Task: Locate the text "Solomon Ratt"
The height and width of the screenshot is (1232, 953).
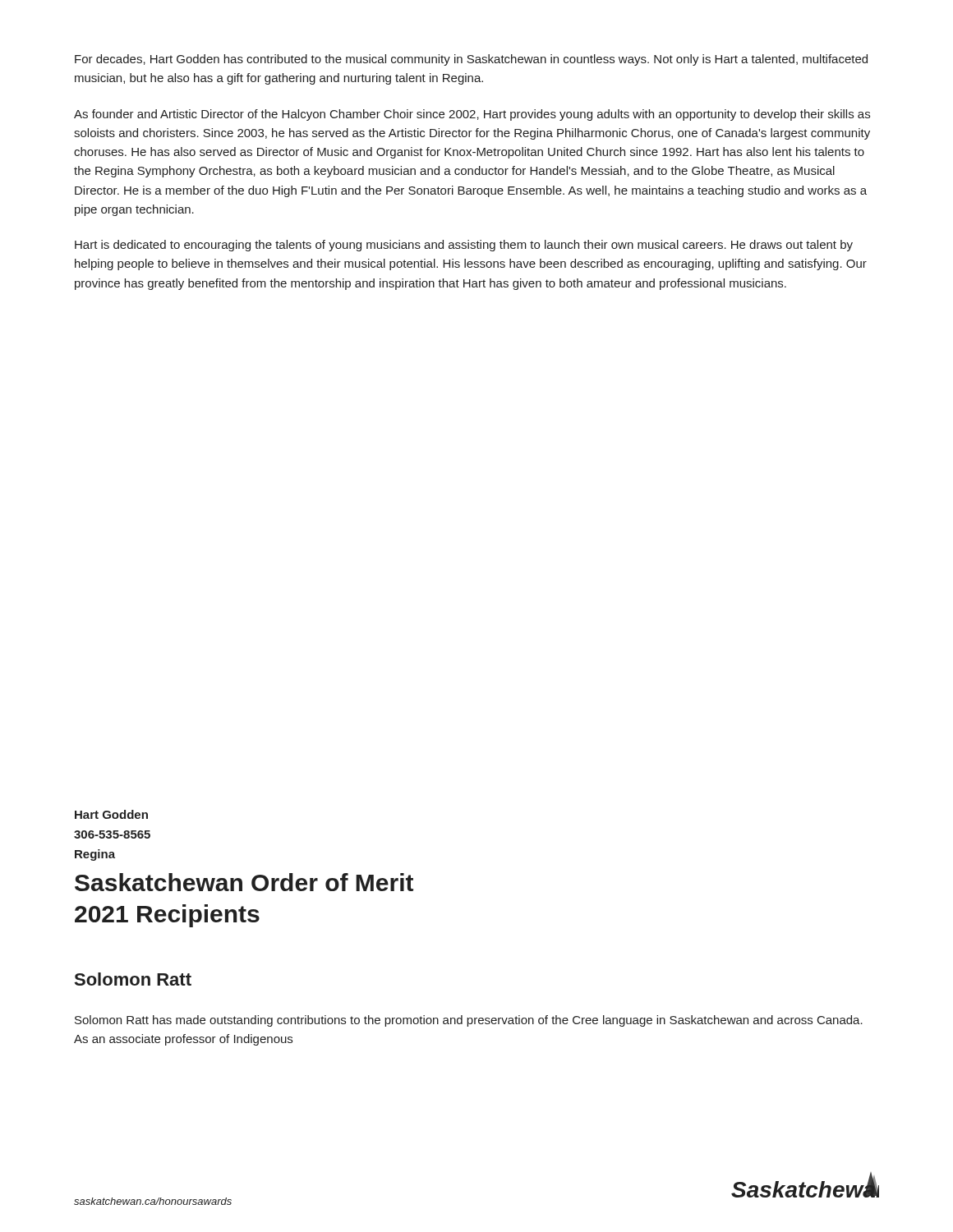Action: [x=133, y=979]
